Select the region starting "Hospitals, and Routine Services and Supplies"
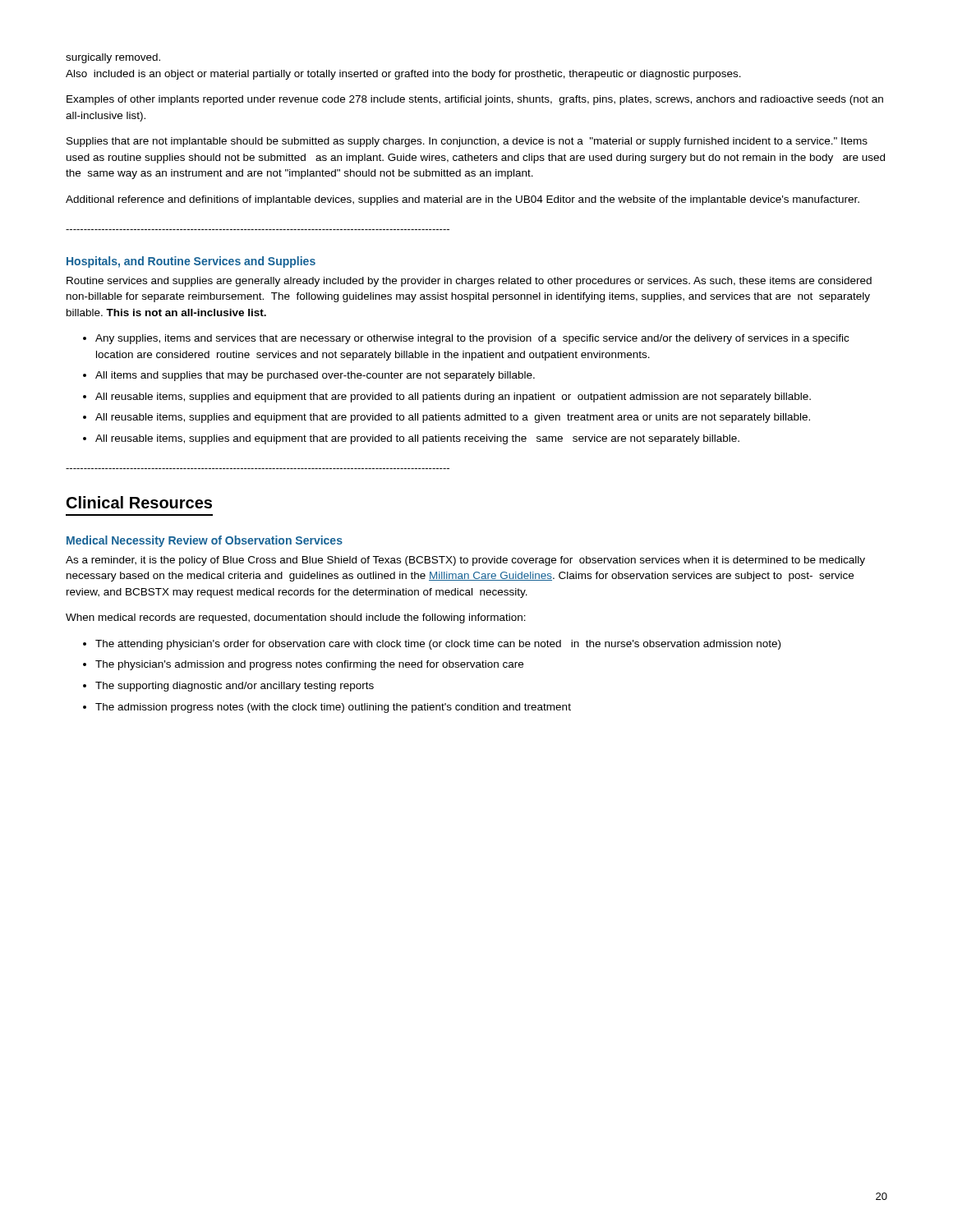953x1232 pixels. tap(191, 261)
